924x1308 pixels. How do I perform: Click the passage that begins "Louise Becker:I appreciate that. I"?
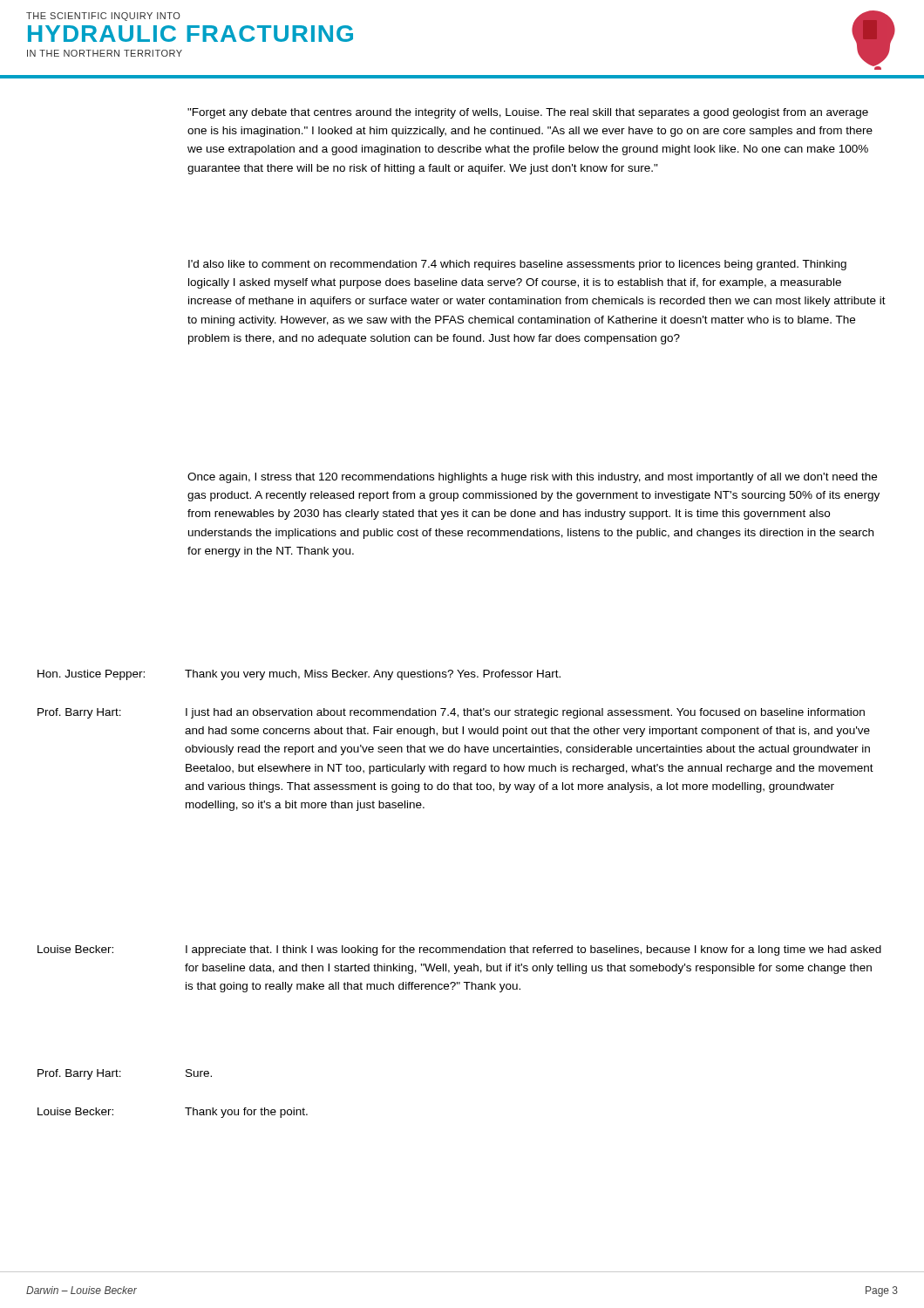[x=460, y=968]
